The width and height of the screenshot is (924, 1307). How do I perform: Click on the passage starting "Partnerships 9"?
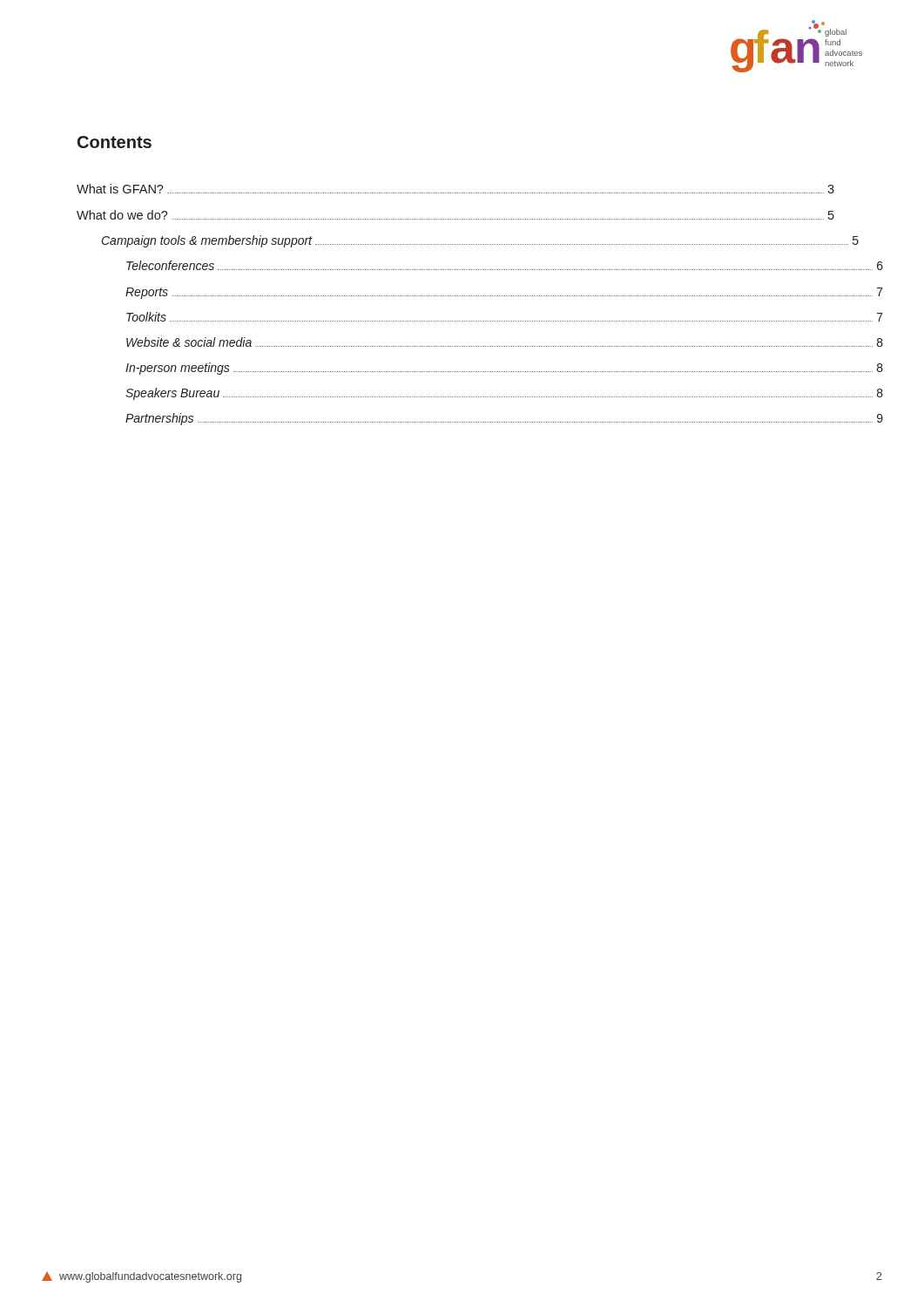(x=504, y=419)
